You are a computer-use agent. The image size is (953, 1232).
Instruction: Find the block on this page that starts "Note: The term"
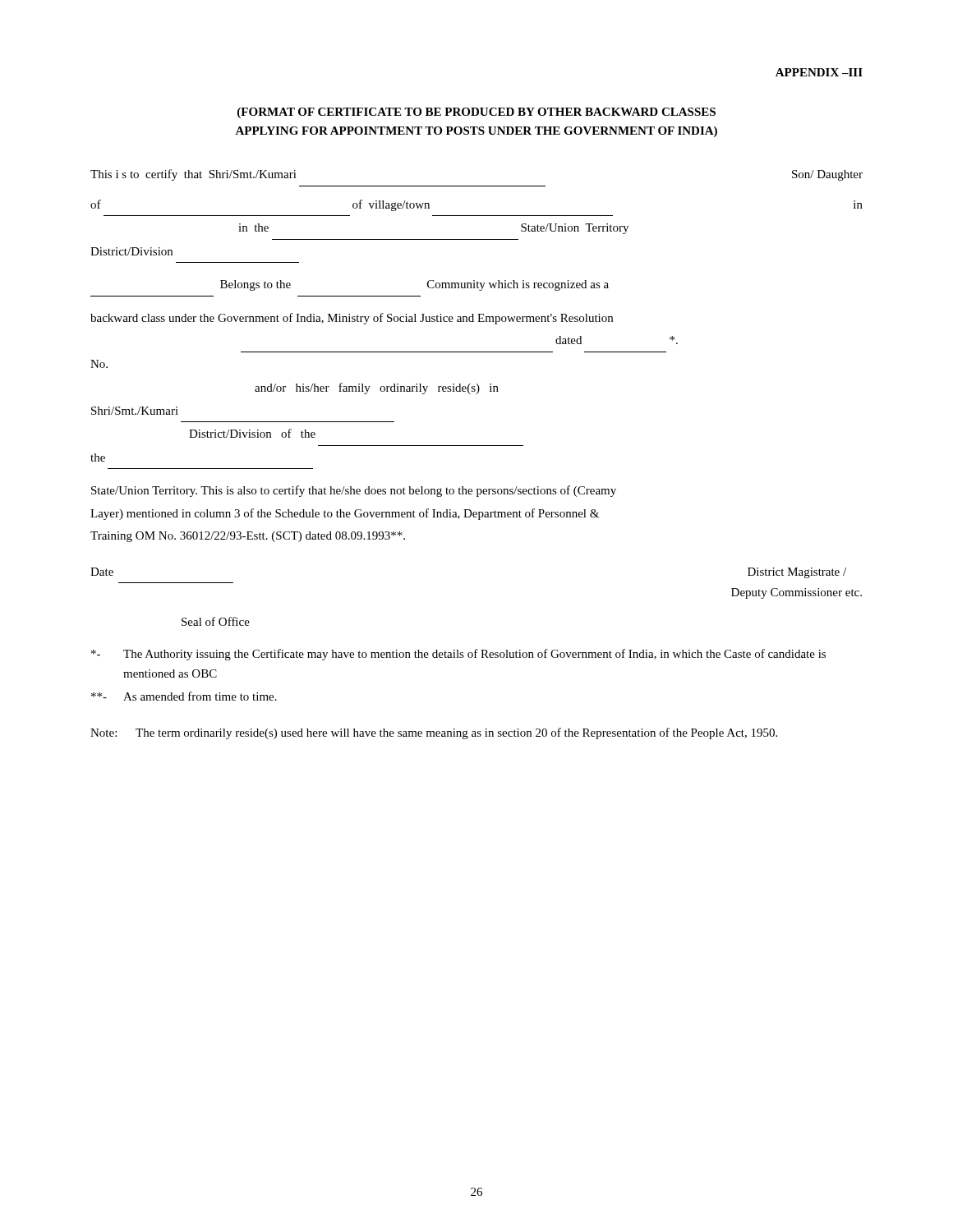(434, 733)
